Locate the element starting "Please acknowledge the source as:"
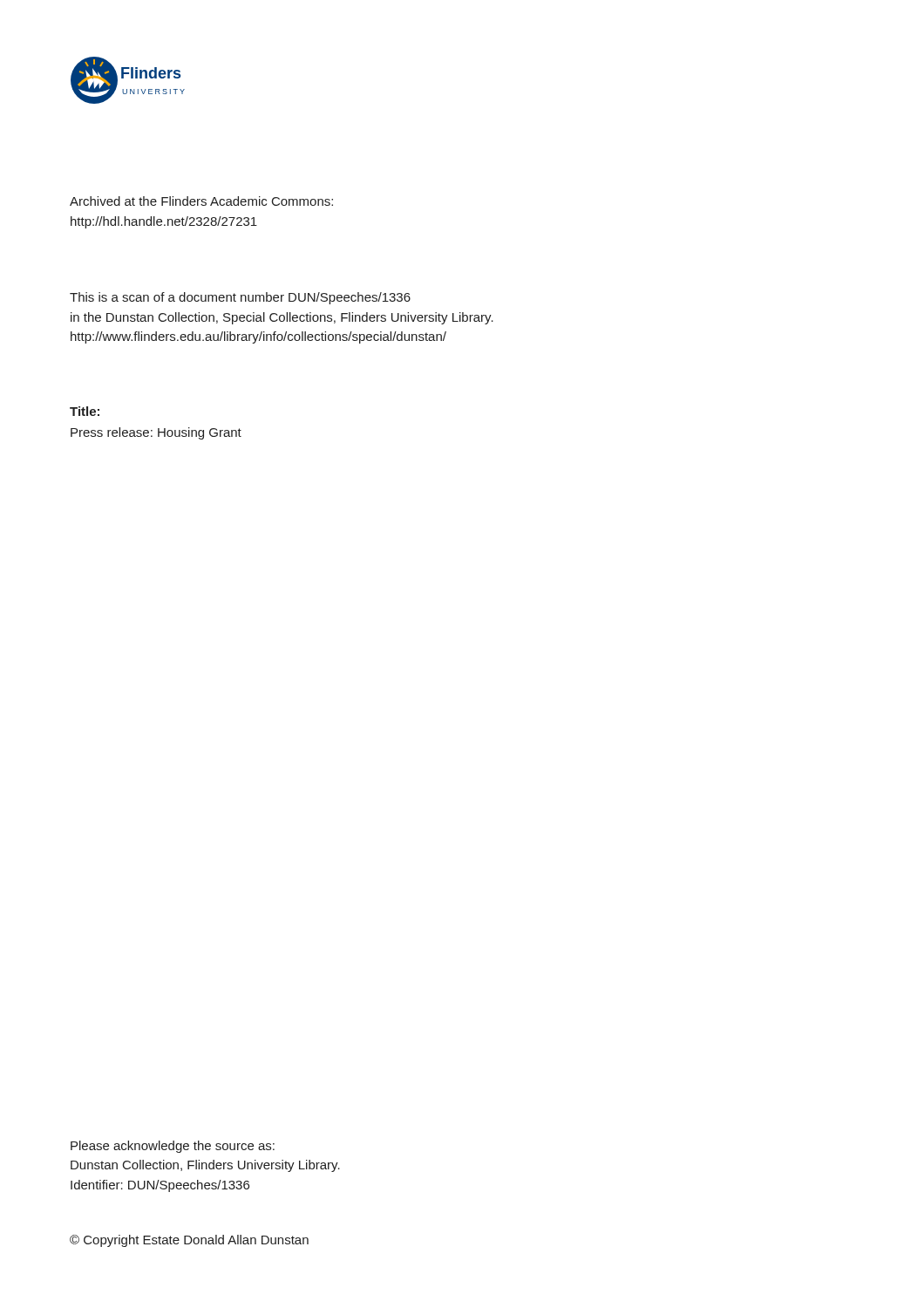Screen dimensions: 1308x924 coord(205,1165)
